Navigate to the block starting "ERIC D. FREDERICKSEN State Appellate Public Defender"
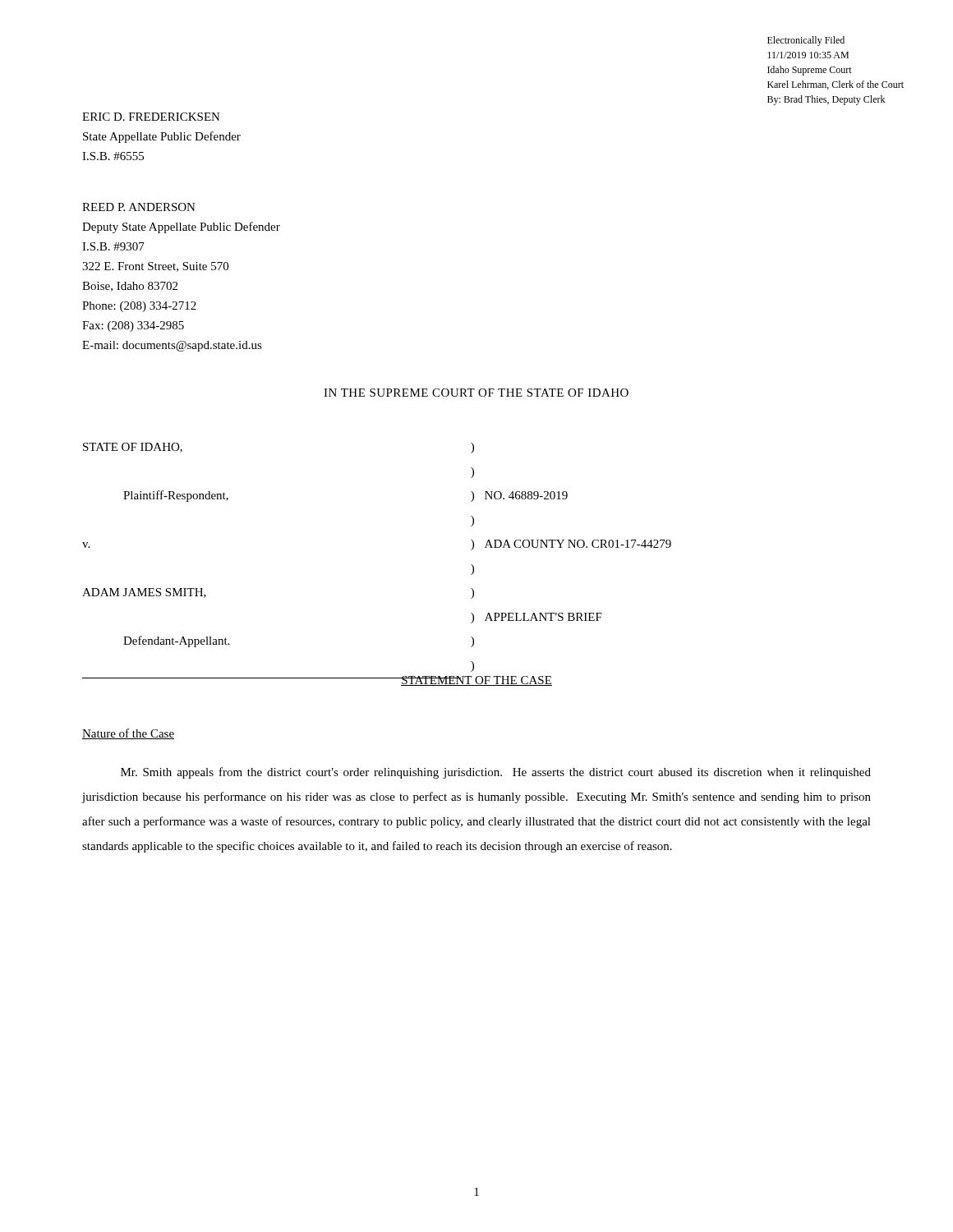Image resolution: width=953 pixels, height=1232 pixels. [161, 136]
